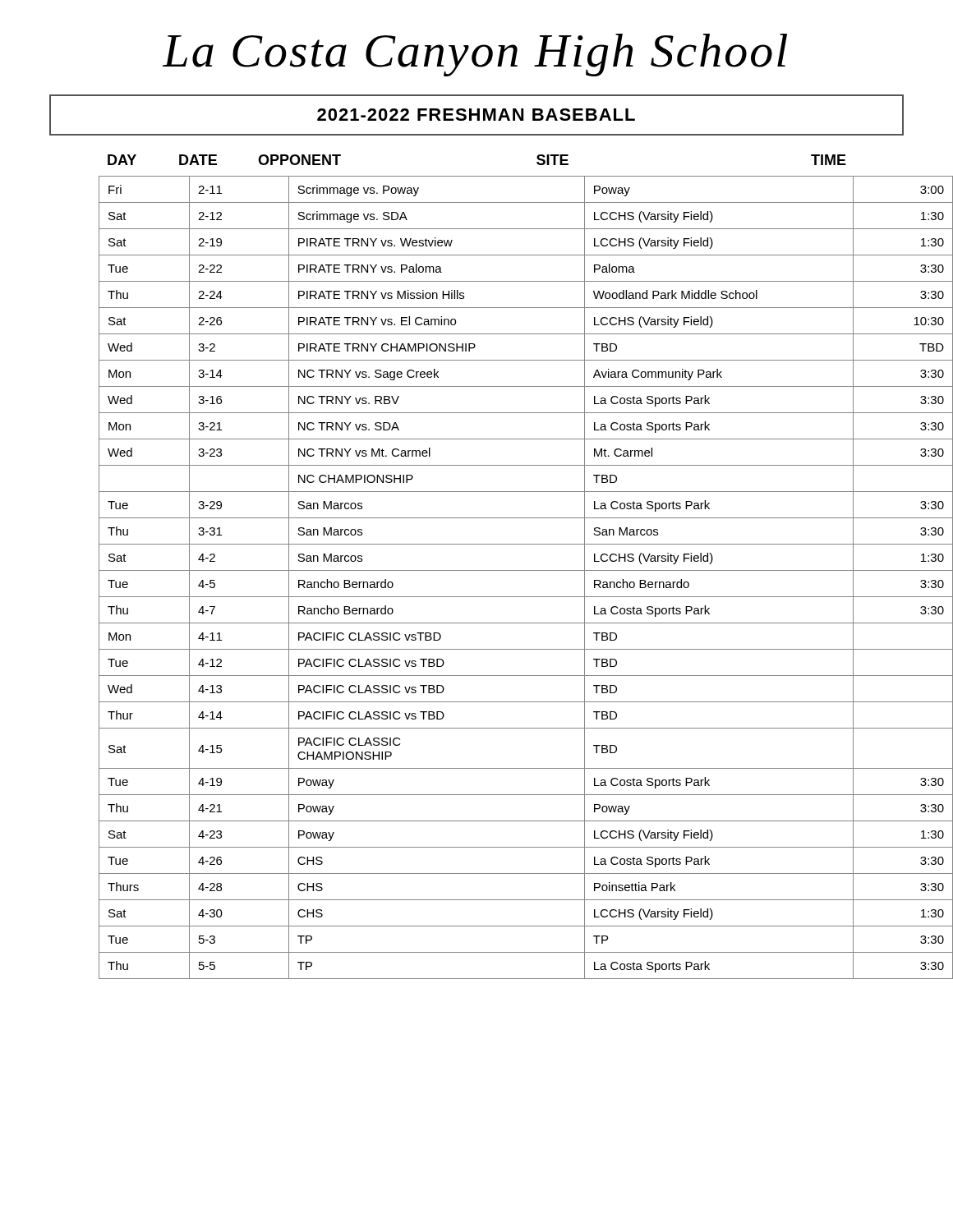953x1232 pixels.
Task: Locate the section header with the text "2021-2022 FRESHMAN BASEBALL"
Action: pyautogui.click(x=476, y=115)
